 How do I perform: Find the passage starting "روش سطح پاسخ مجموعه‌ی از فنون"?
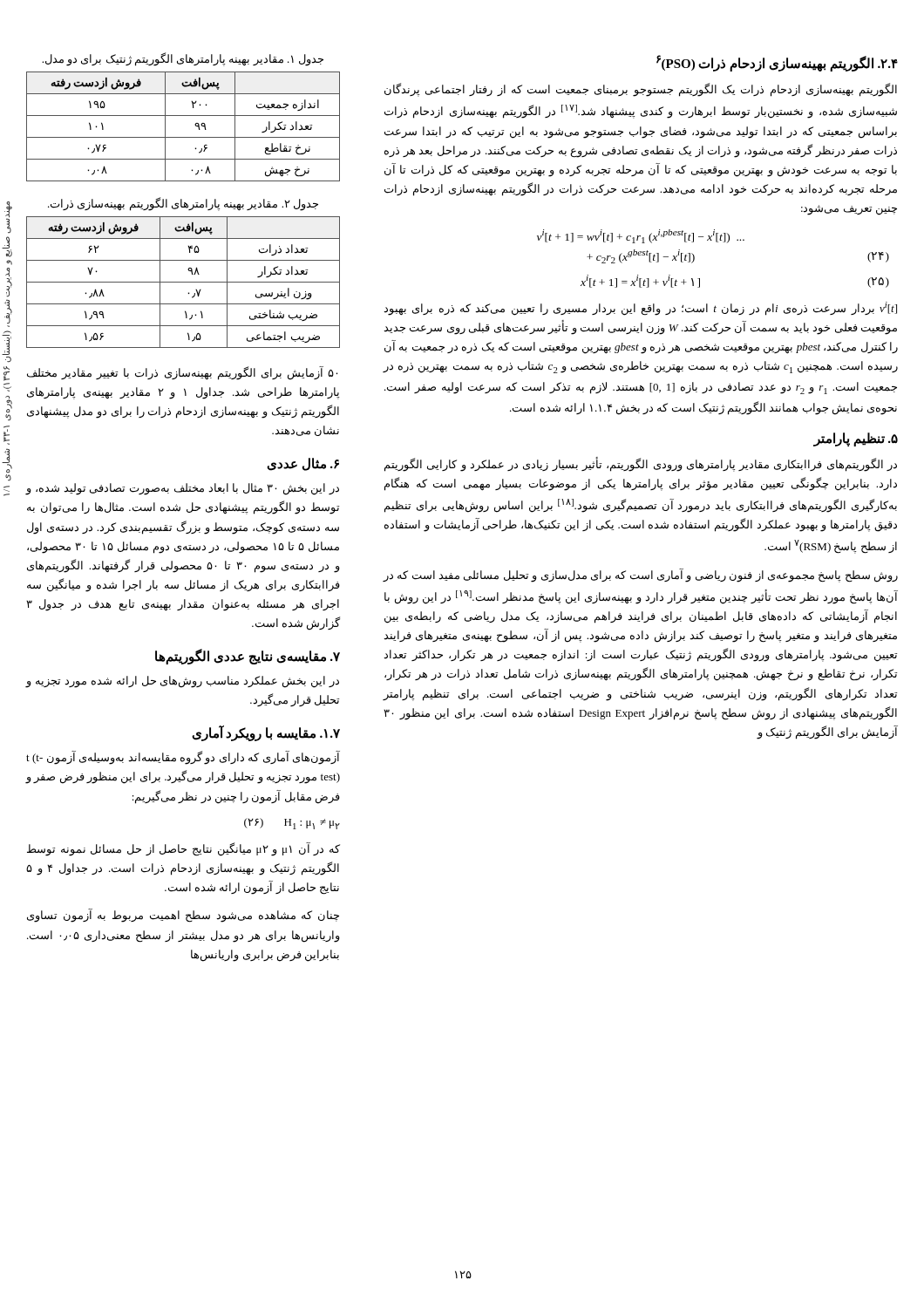click(641, 653)
